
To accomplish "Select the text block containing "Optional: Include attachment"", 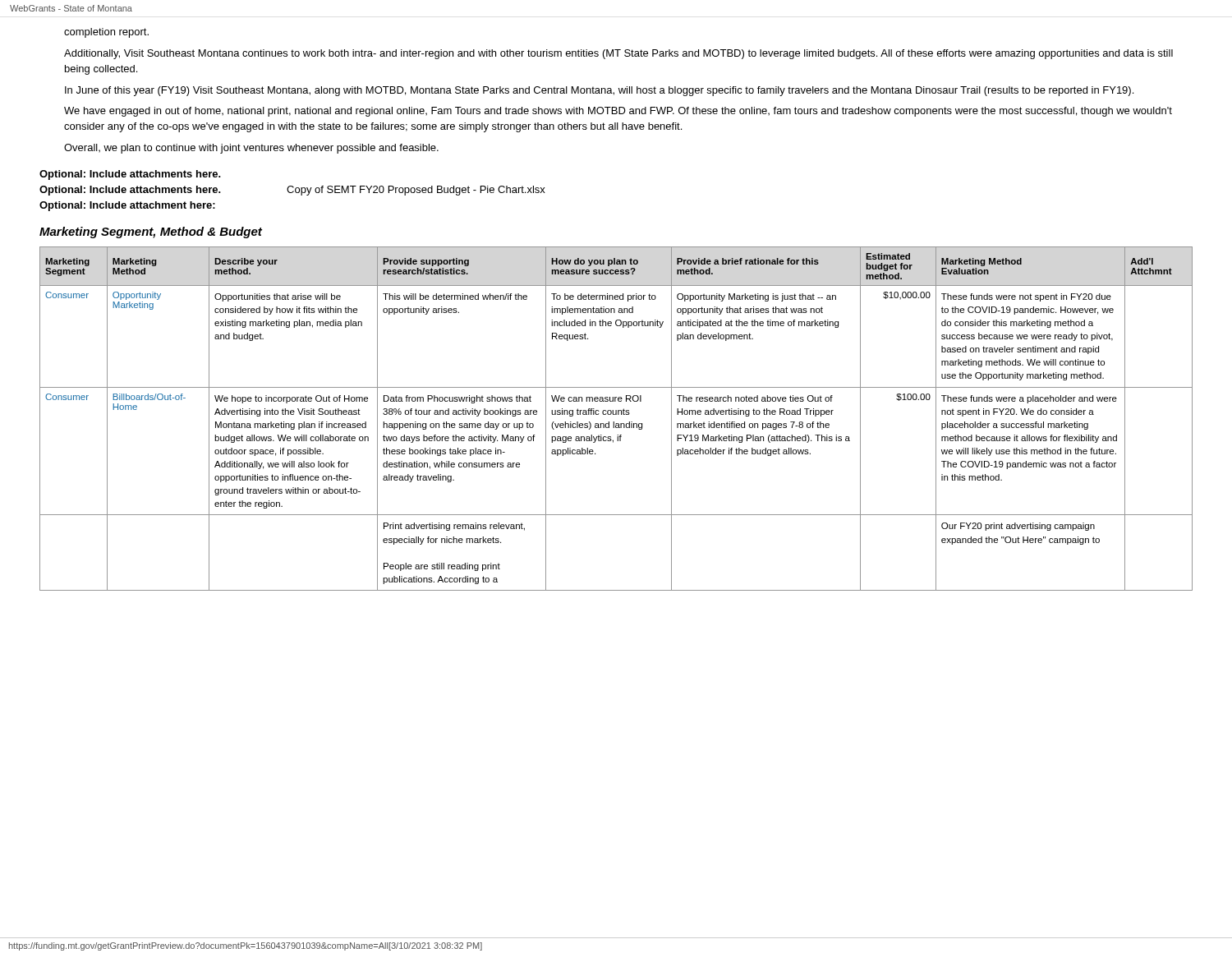I will click(x=128, y=205).
